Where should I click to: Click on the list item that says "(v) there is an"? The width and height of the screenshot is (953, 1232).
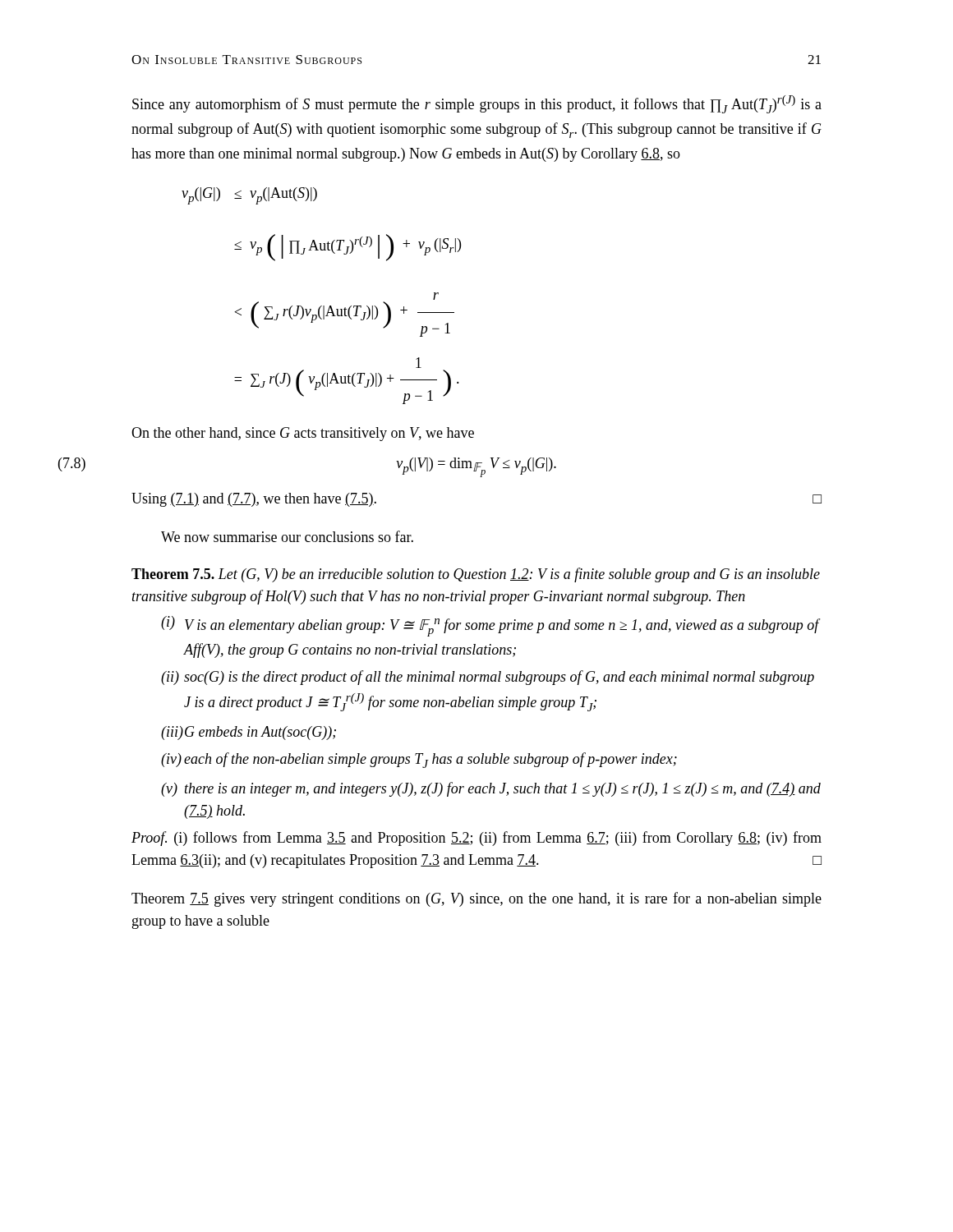[491, 800]
